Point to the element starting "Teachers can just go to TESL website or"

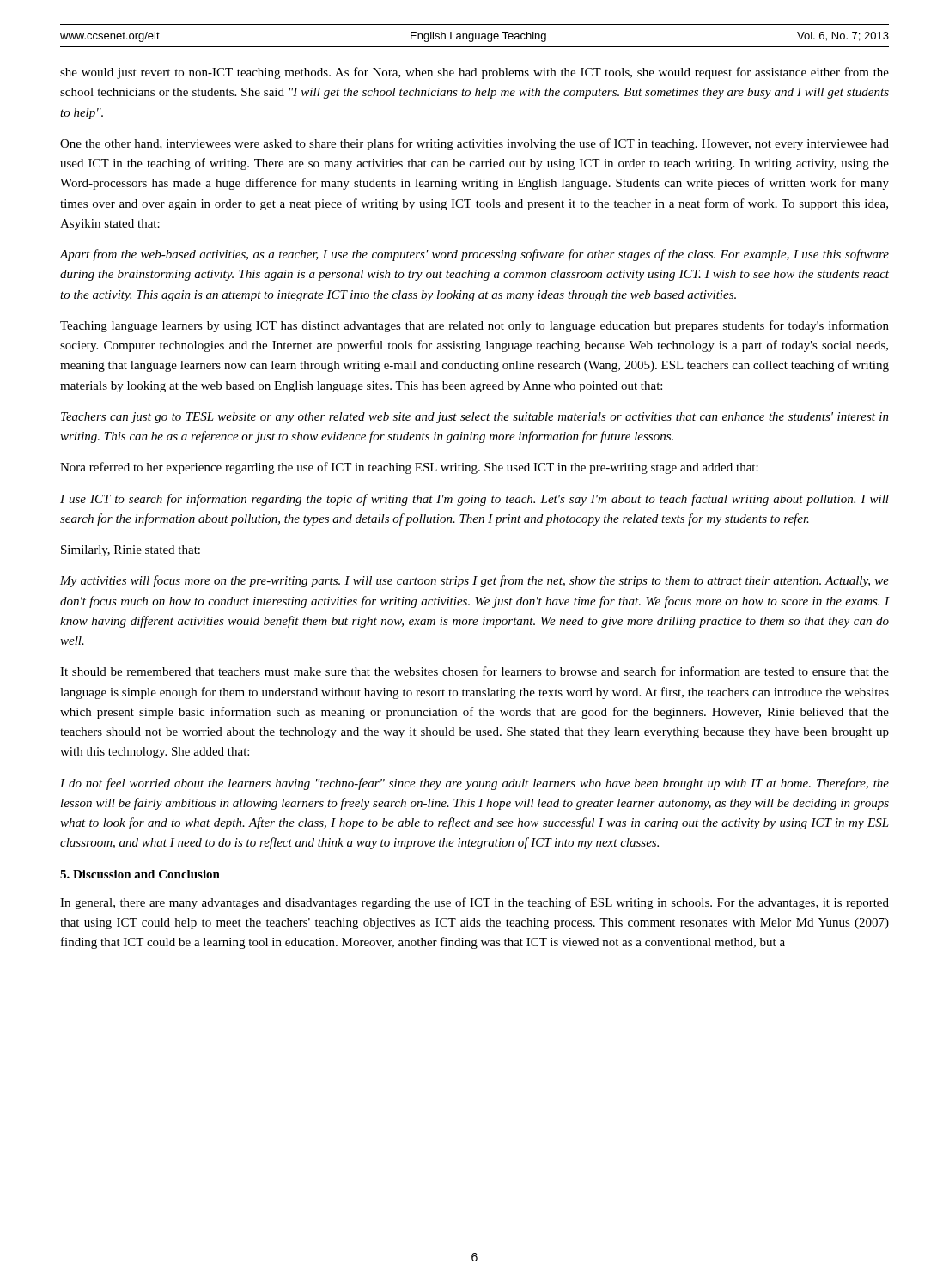[474, 427]
